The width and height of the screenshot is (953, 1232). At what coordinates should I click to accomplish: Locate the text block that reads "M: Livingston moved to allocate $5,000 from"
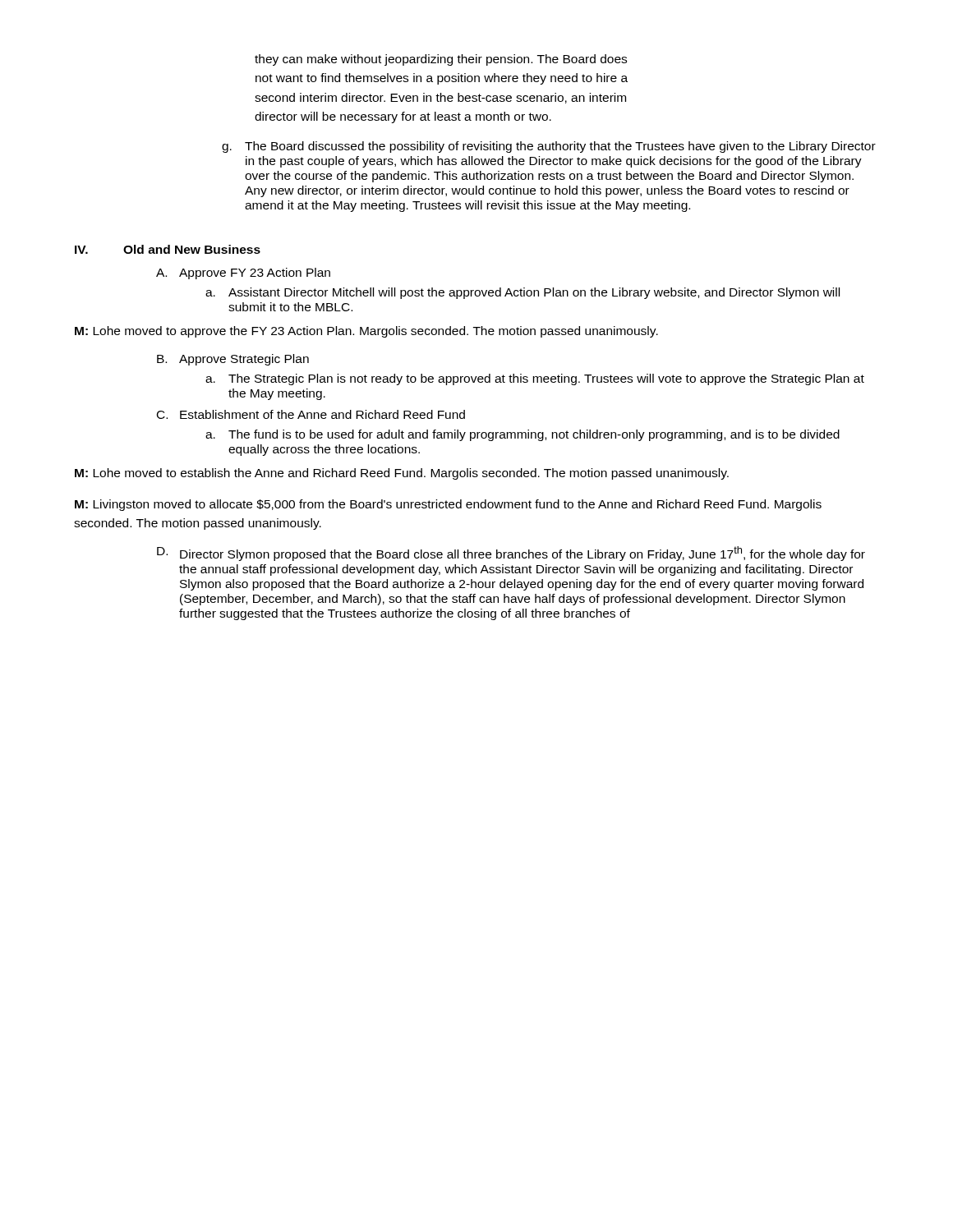(x=448, y=513)
